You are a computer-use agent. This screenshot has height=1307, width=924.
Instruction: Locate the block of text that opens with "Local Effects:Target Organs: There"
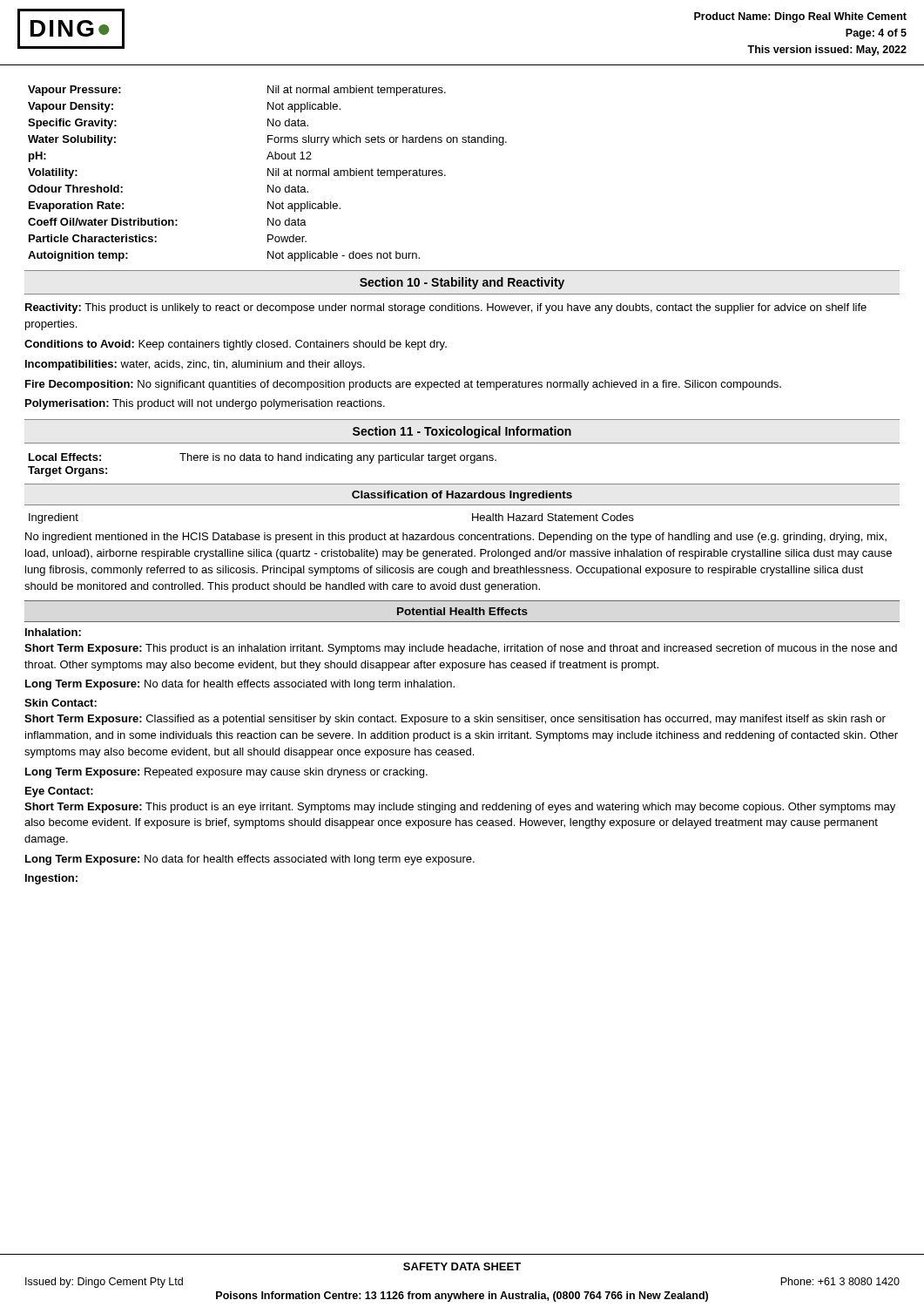(462, 464)
